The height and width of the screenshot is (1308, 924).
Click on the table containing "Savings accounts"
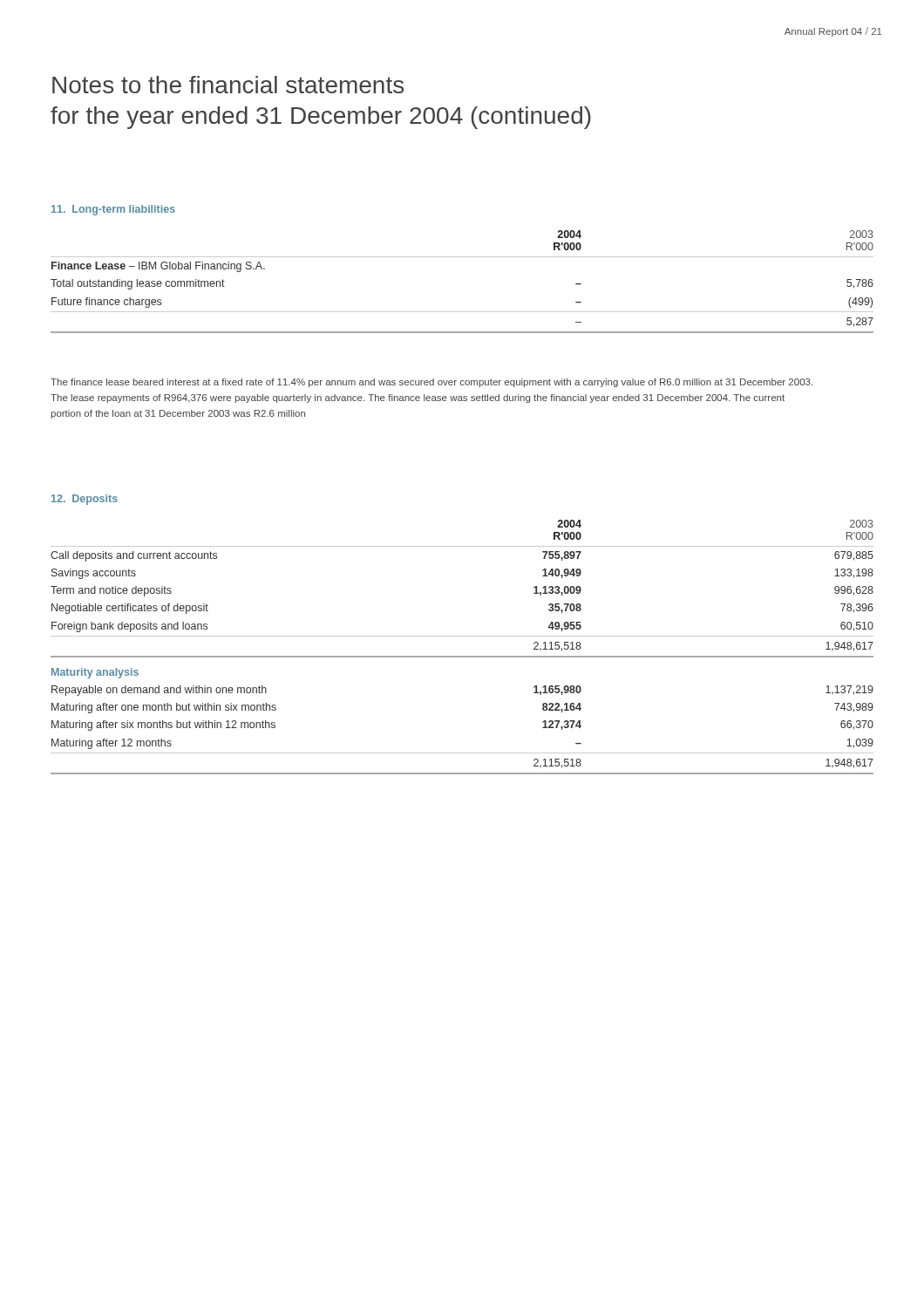[x=462, y=645]
